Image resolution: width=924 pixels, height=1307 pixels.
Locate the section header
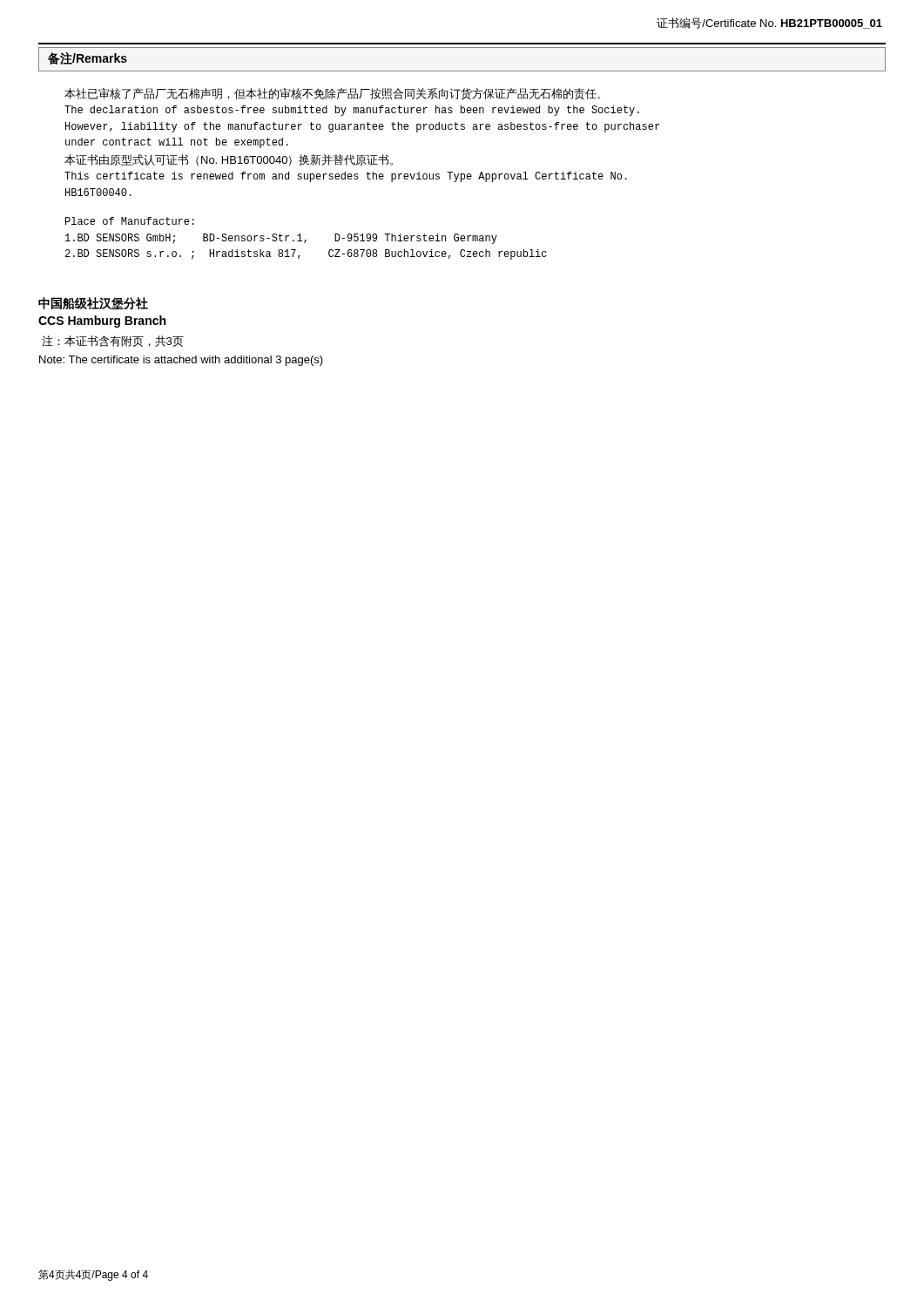pos(88,58)
